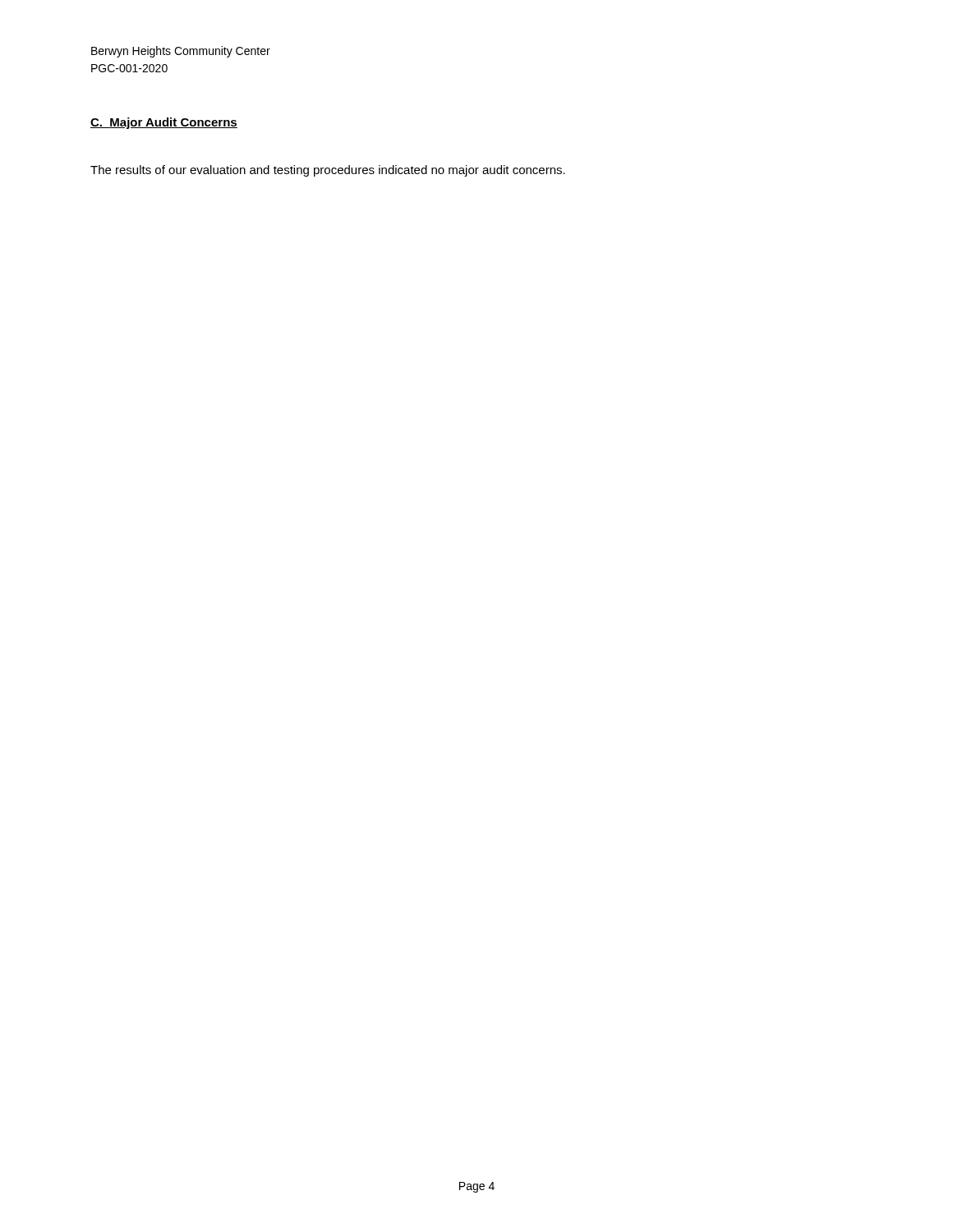
Task: Locate the section header containing "C. Major Audit Concerns"
Action: [164, 122]
